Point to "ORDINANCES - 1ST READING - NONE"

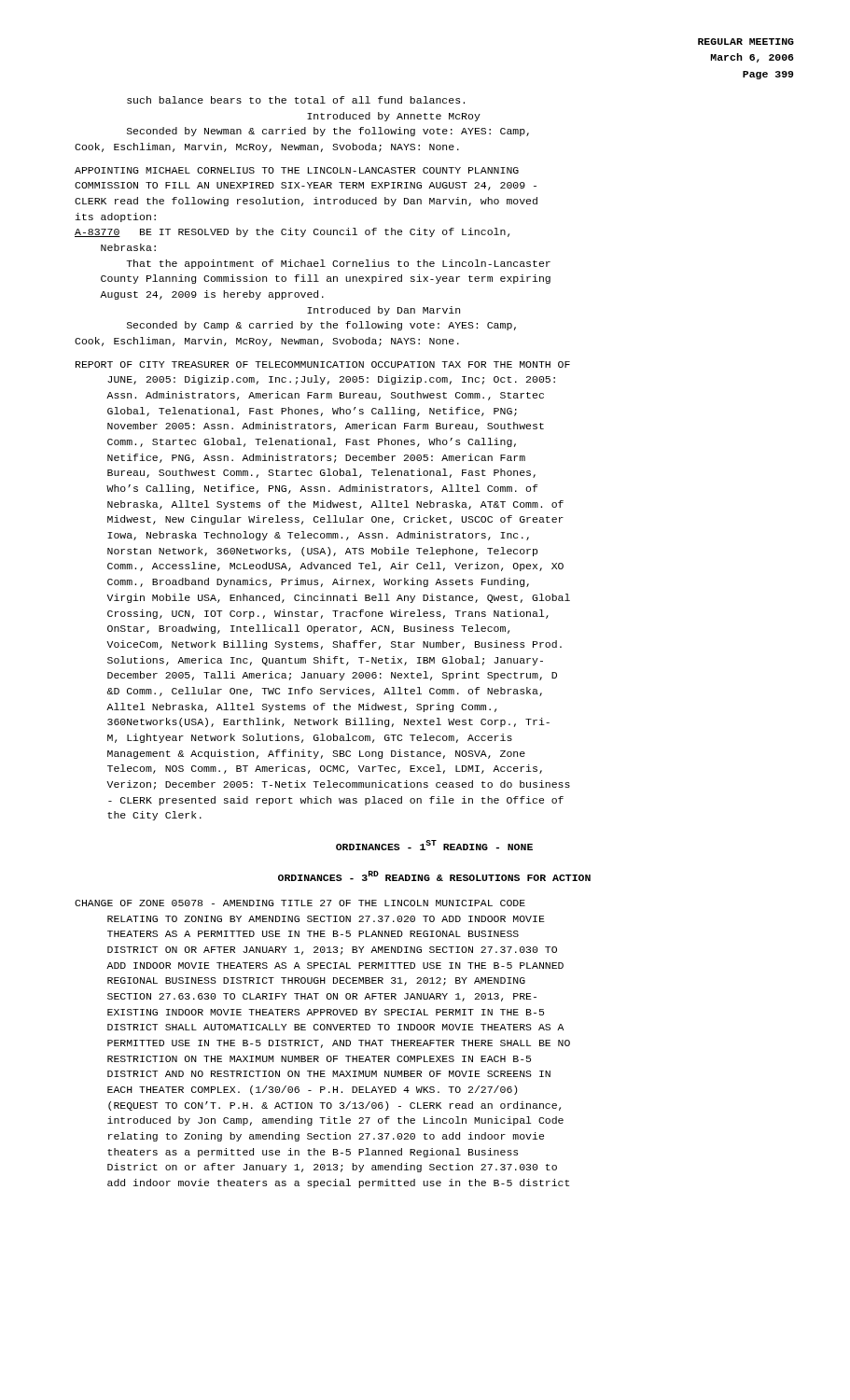click(434, 845)
